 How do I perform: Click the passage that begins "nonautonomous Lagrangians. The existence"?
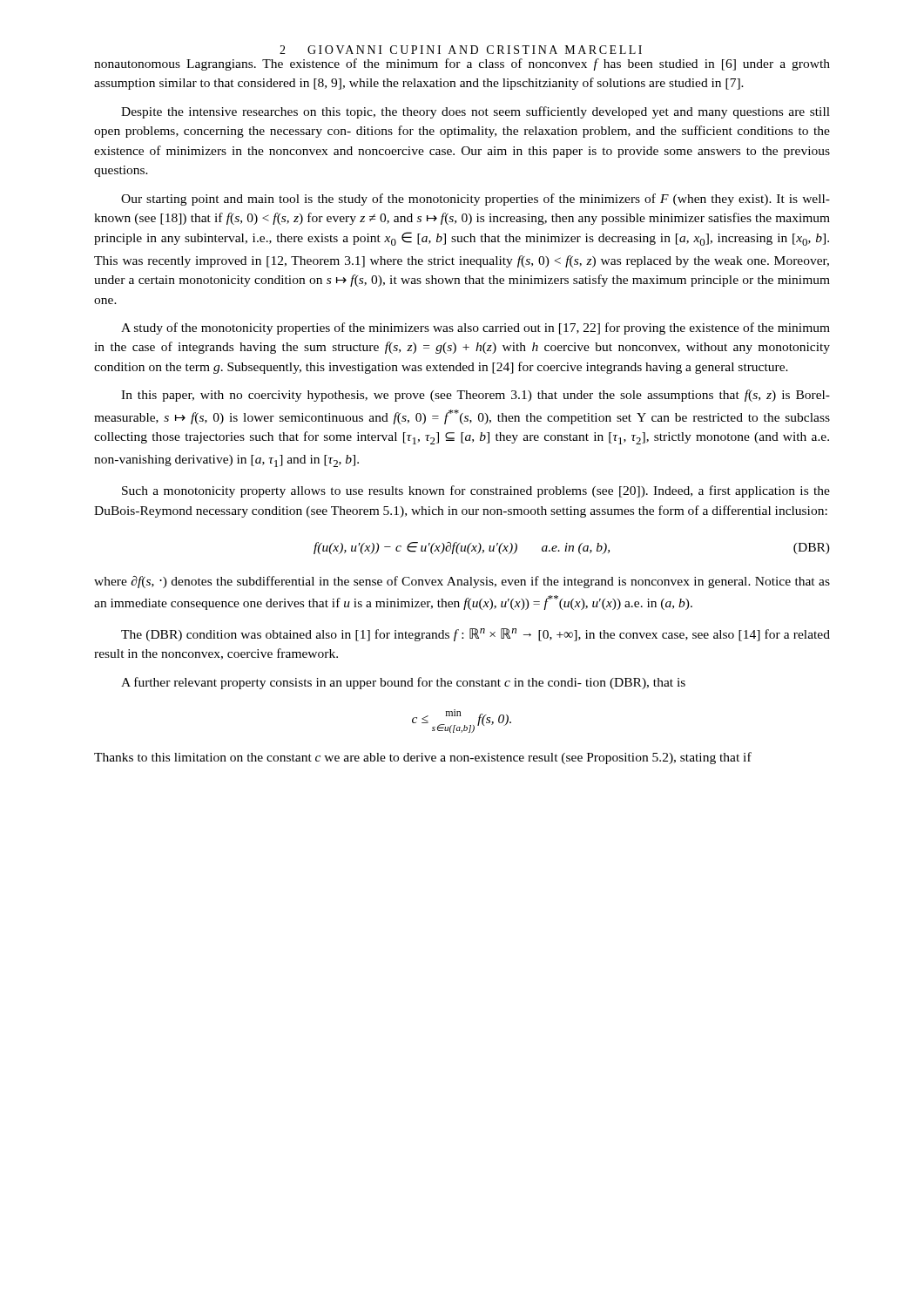coord(462,74)
